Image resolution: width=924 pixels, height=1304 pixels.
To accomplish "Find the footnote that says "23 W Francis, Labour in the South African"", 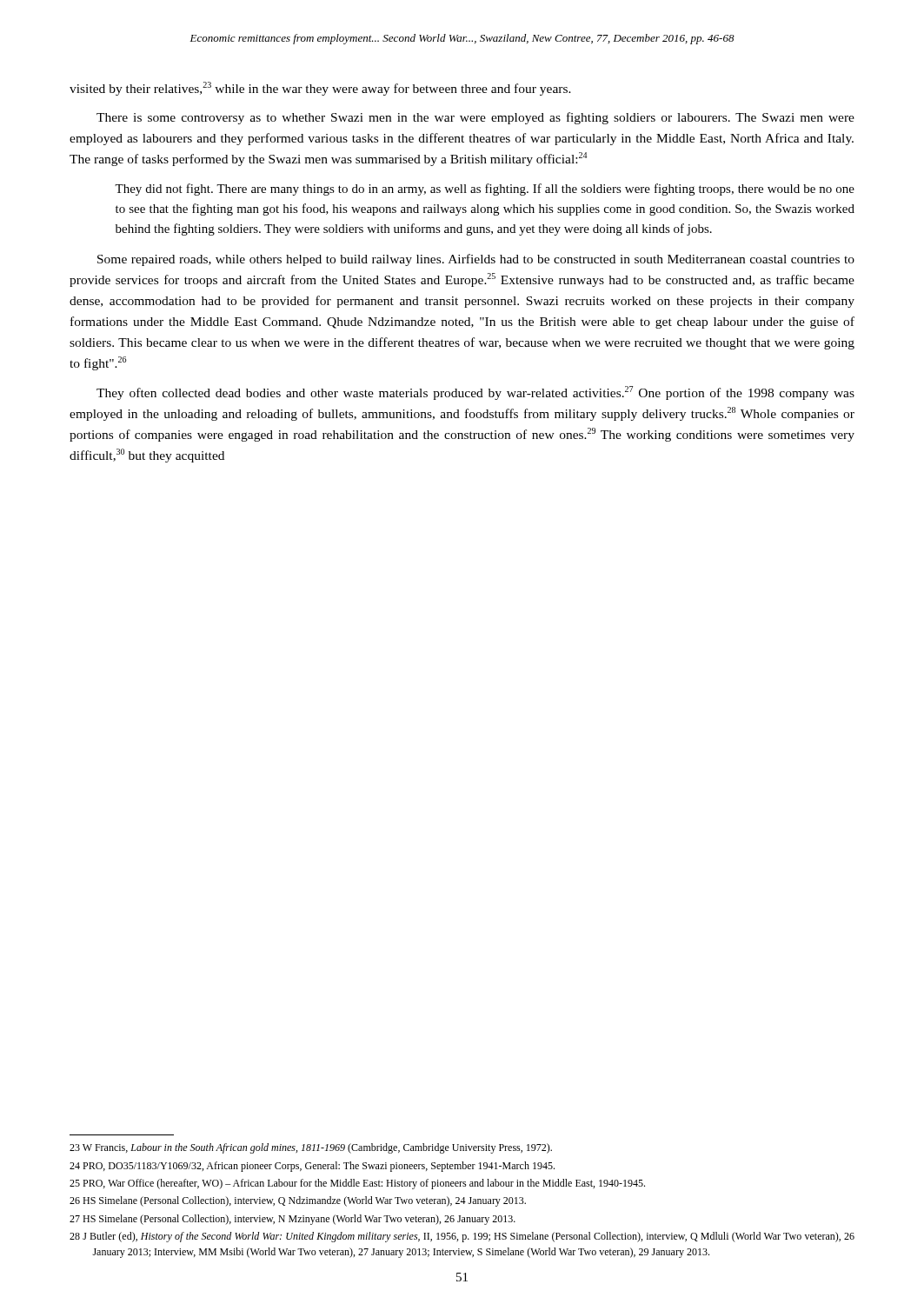I will (311, 1148).
